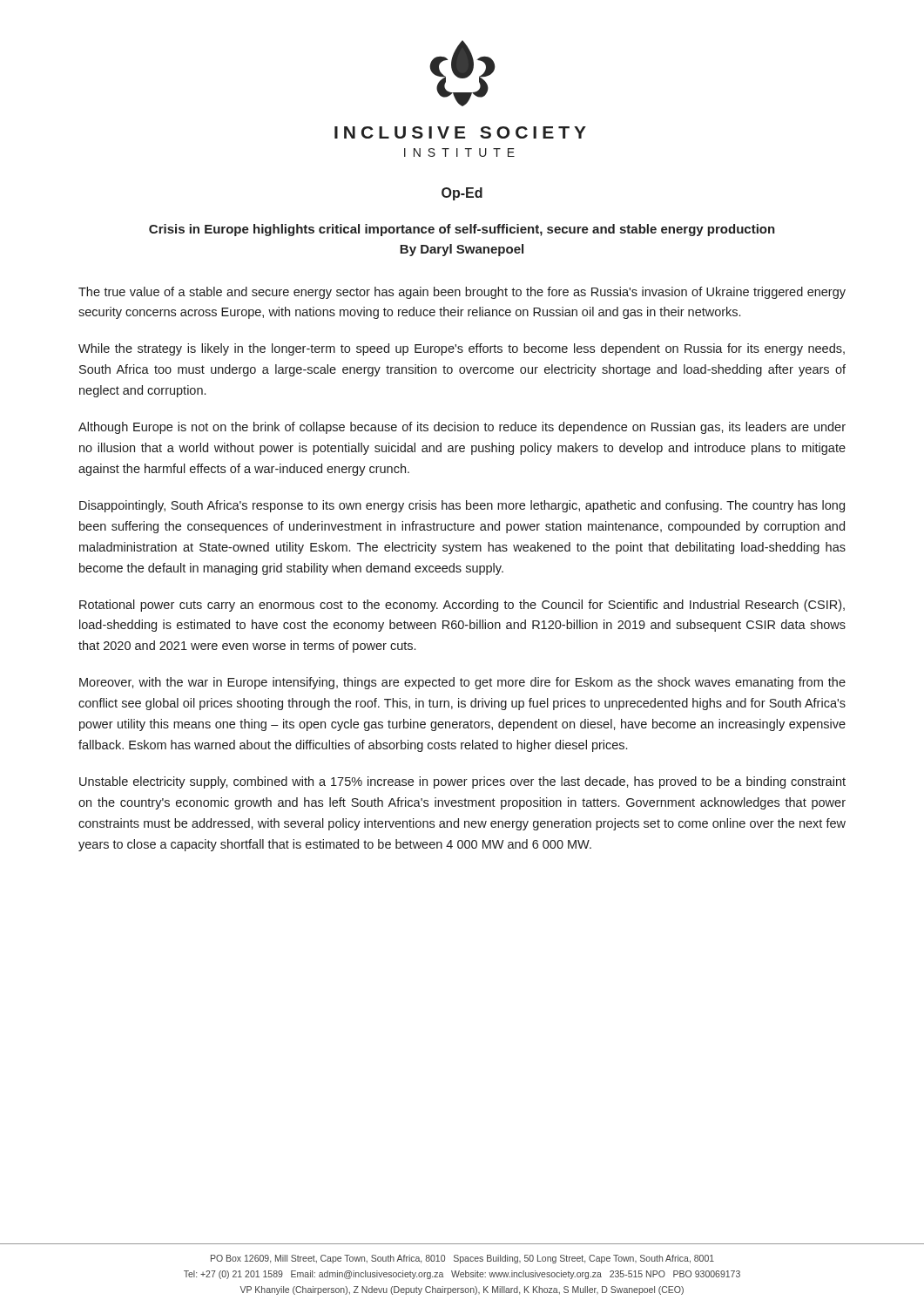Where is the passage that starts "Disappointingly, South Africa's response to its own"?
The image size is (924, 1307).
(462, 537)
